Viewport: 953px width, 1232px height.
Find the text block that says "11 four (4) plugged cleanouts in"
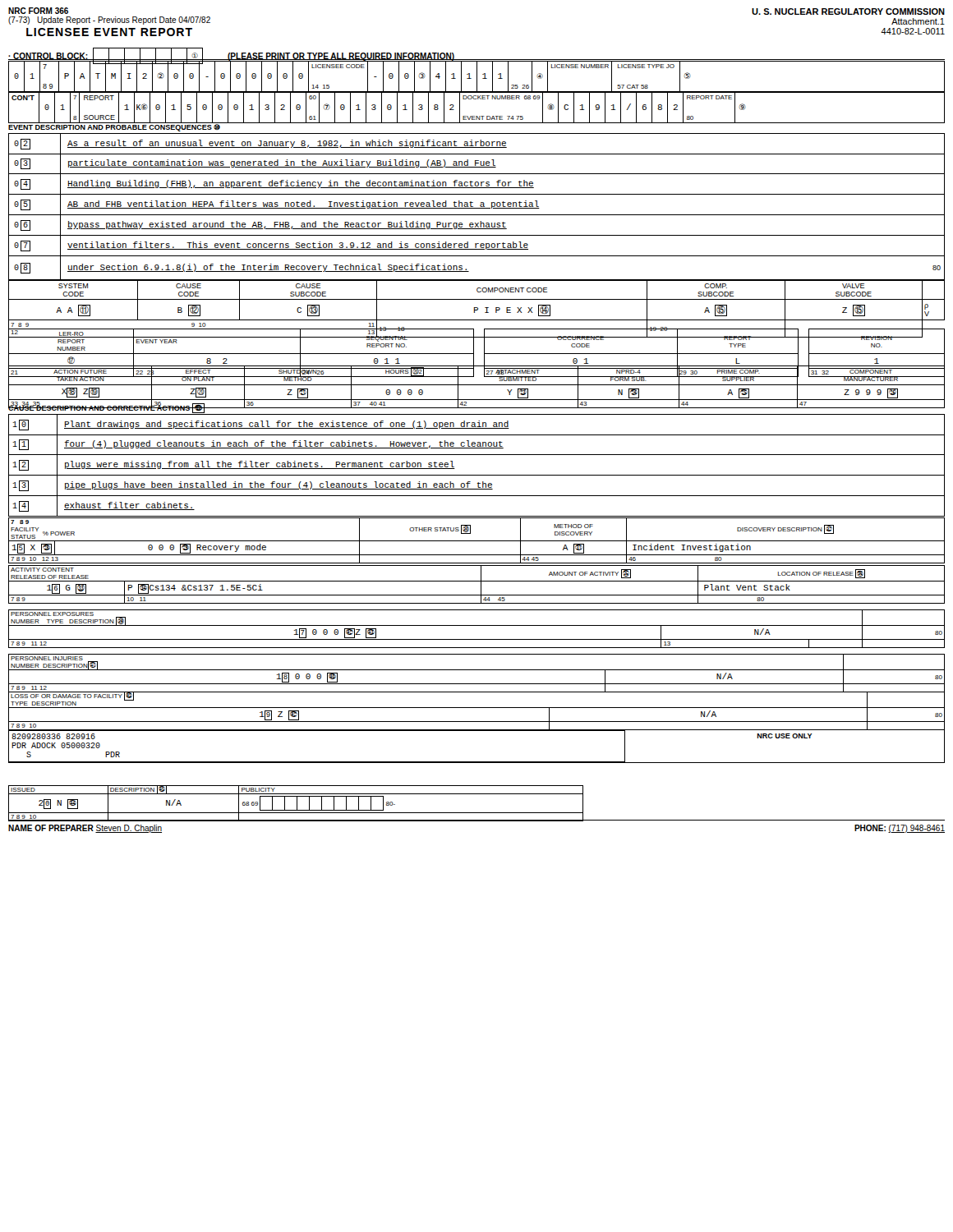tap(256, 444)
